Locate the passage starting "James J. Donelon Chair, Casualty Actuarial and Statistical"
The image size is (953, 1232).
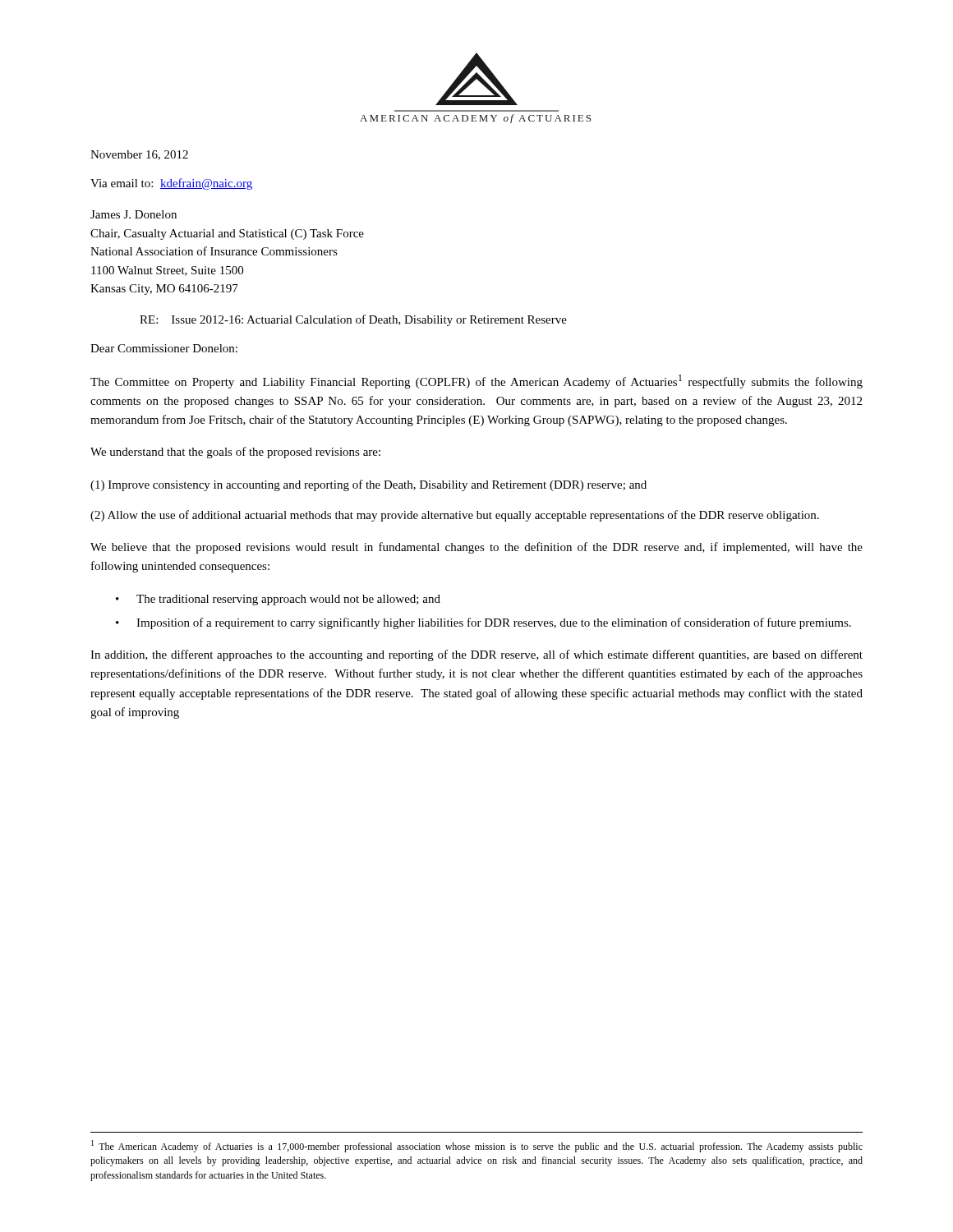pos(227,251)
